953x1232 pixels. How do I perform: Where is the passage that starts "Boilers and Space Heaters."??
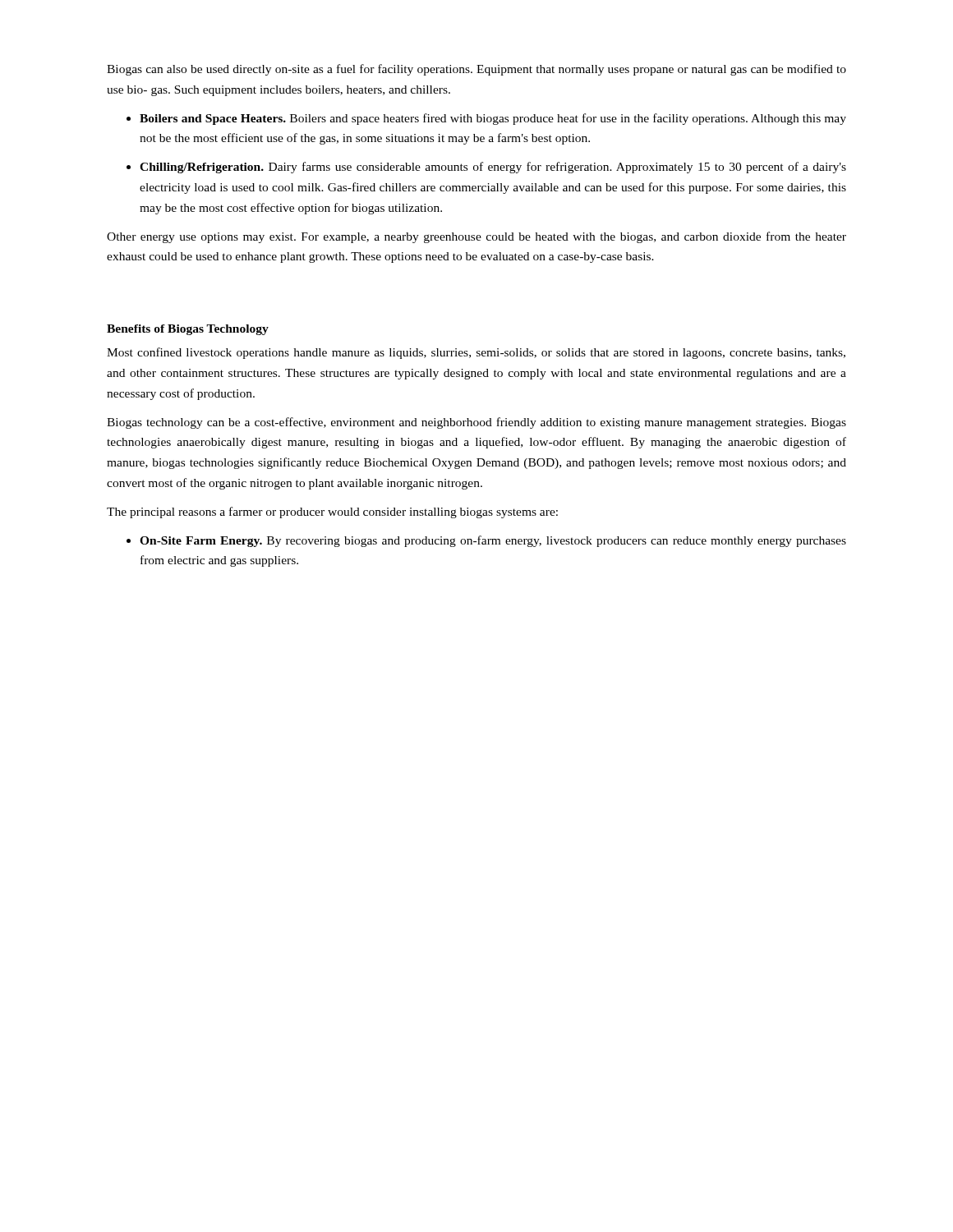(x=493, y=128)
